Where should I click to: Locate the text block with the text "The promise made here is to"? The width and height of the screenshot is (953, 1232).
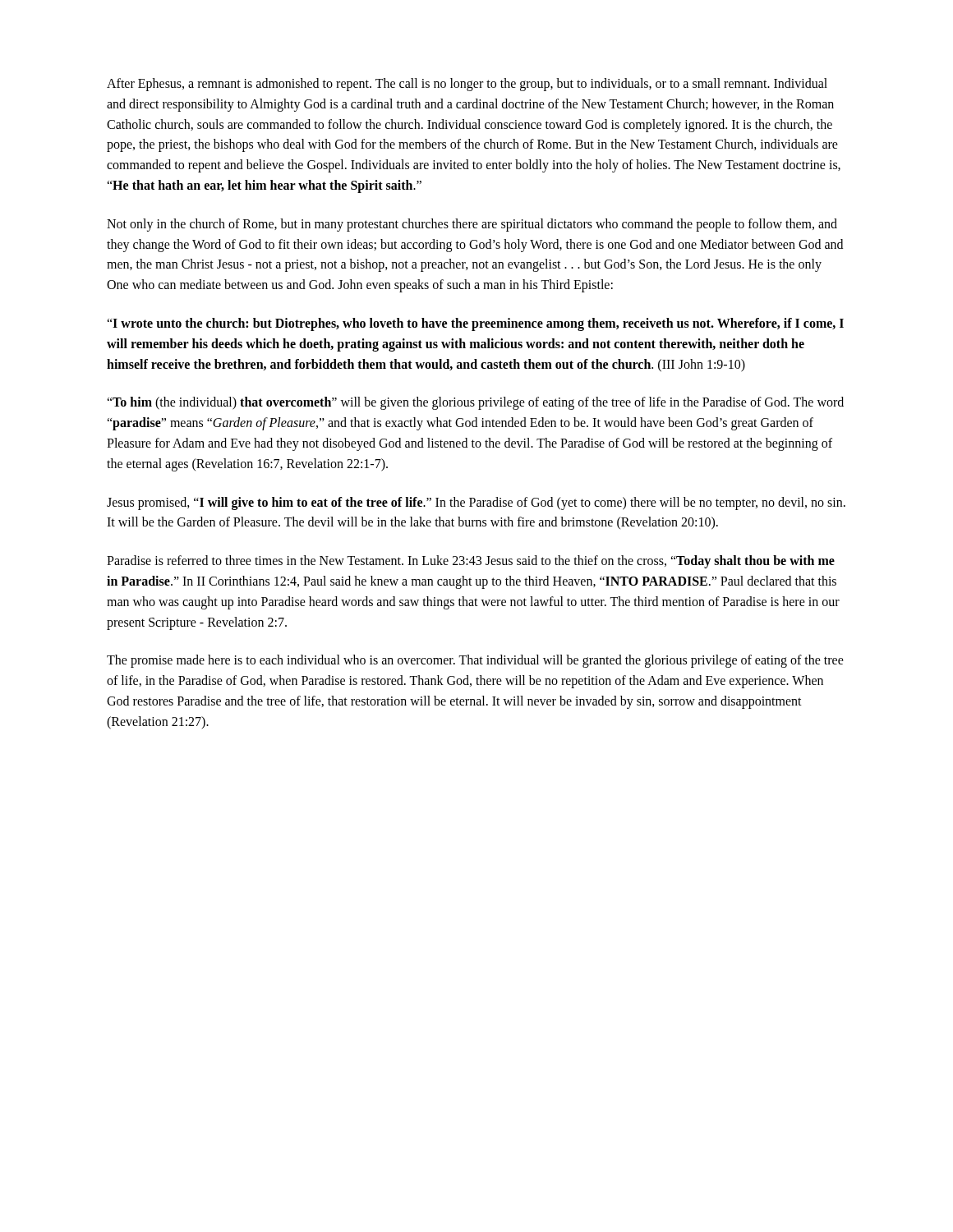click(x=475, y=691)
